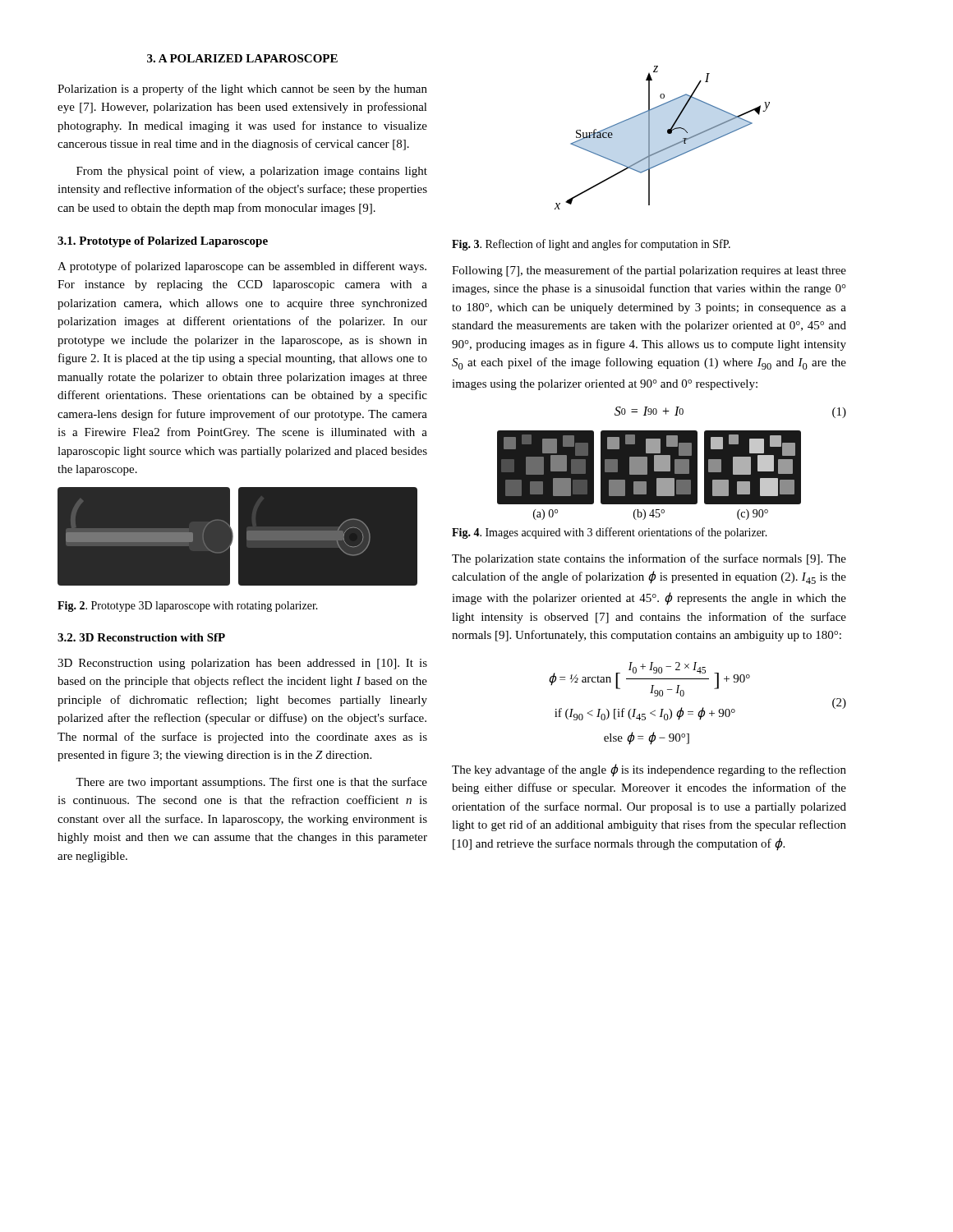This screenshot has width=953, height=1232.
Task: Point to the text block starting "Fig. 4. Images acquired with"
Action: 649,533
